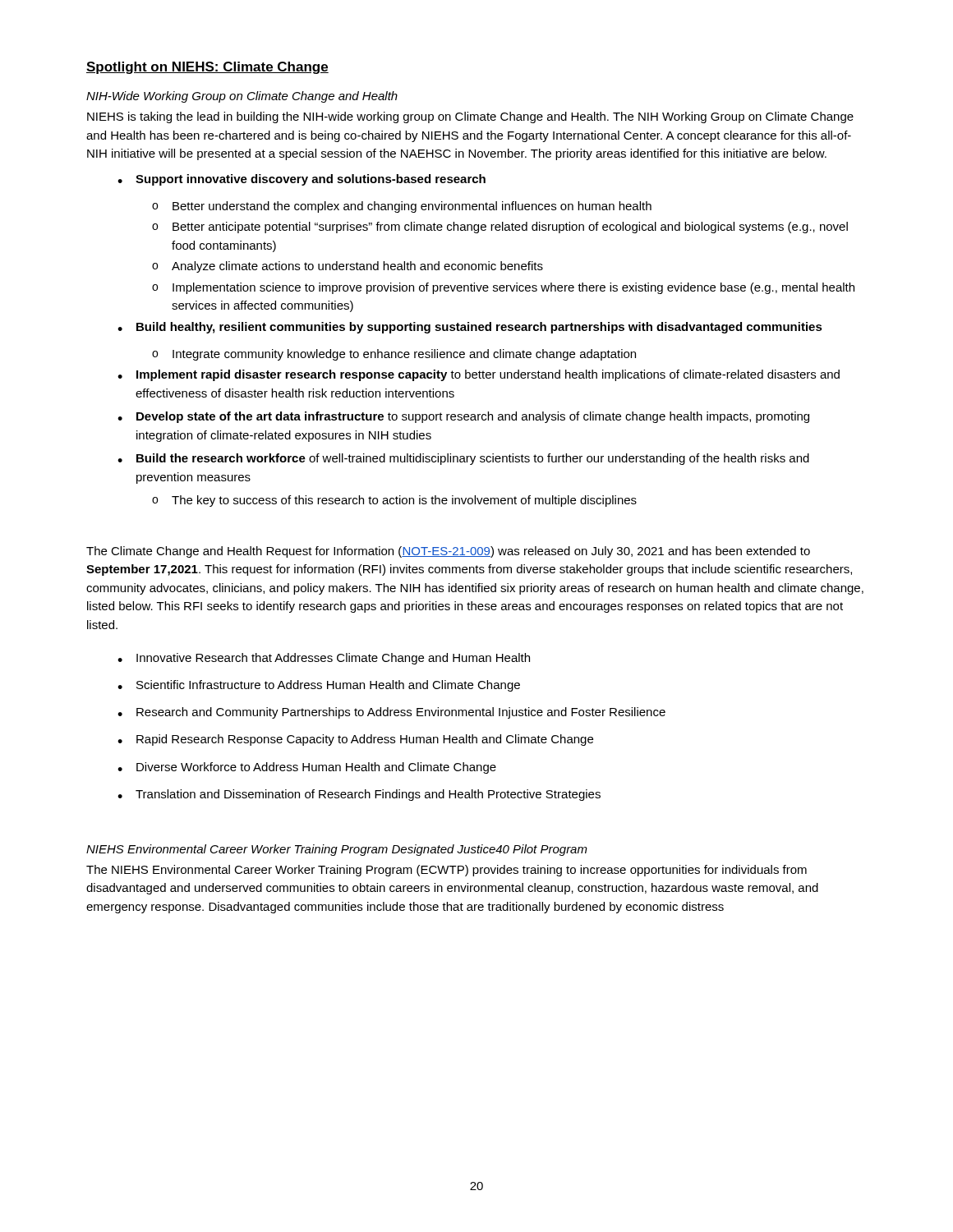The height and width of the screenshot is (1232, 953).
Task: Select the list item that reads "• Rapid Research Response Capacity to Address Human"
Action: pos(492,742)
